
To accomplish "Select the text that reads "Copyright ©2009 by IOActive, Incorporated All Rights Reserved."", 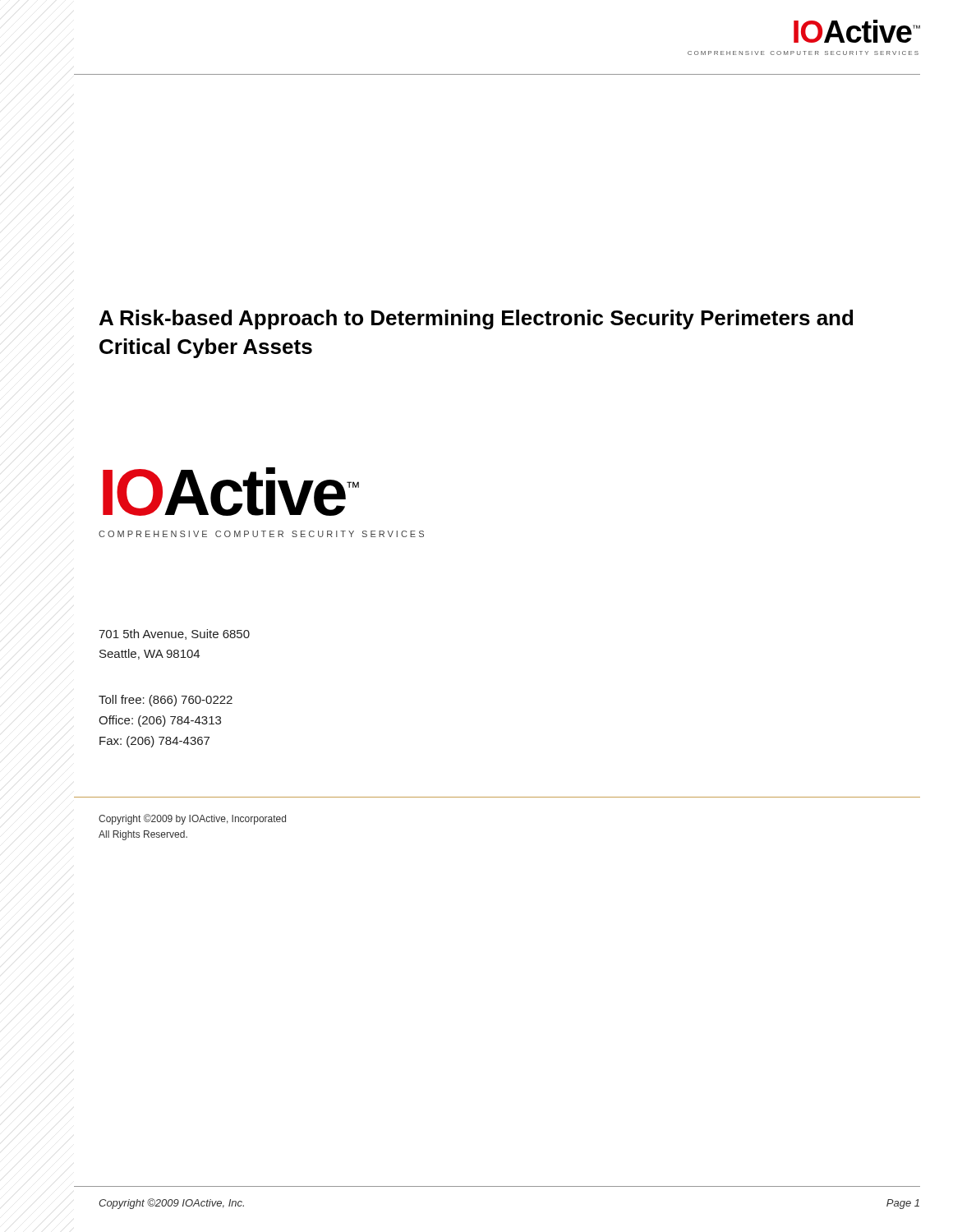I will (x=193, y=827).
